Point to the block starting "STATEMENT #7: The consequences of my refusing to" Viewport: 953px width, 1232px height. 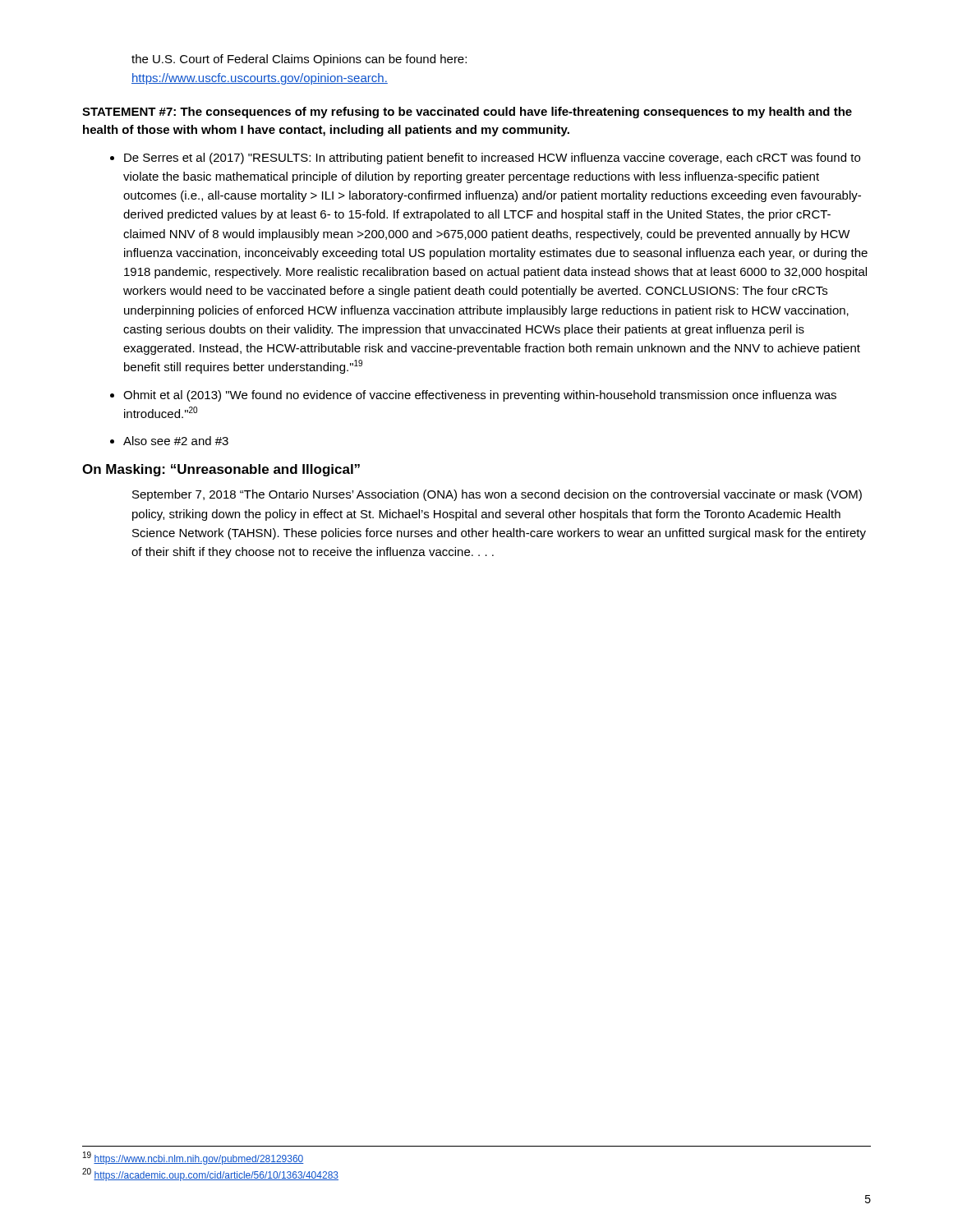pos(467,120)
